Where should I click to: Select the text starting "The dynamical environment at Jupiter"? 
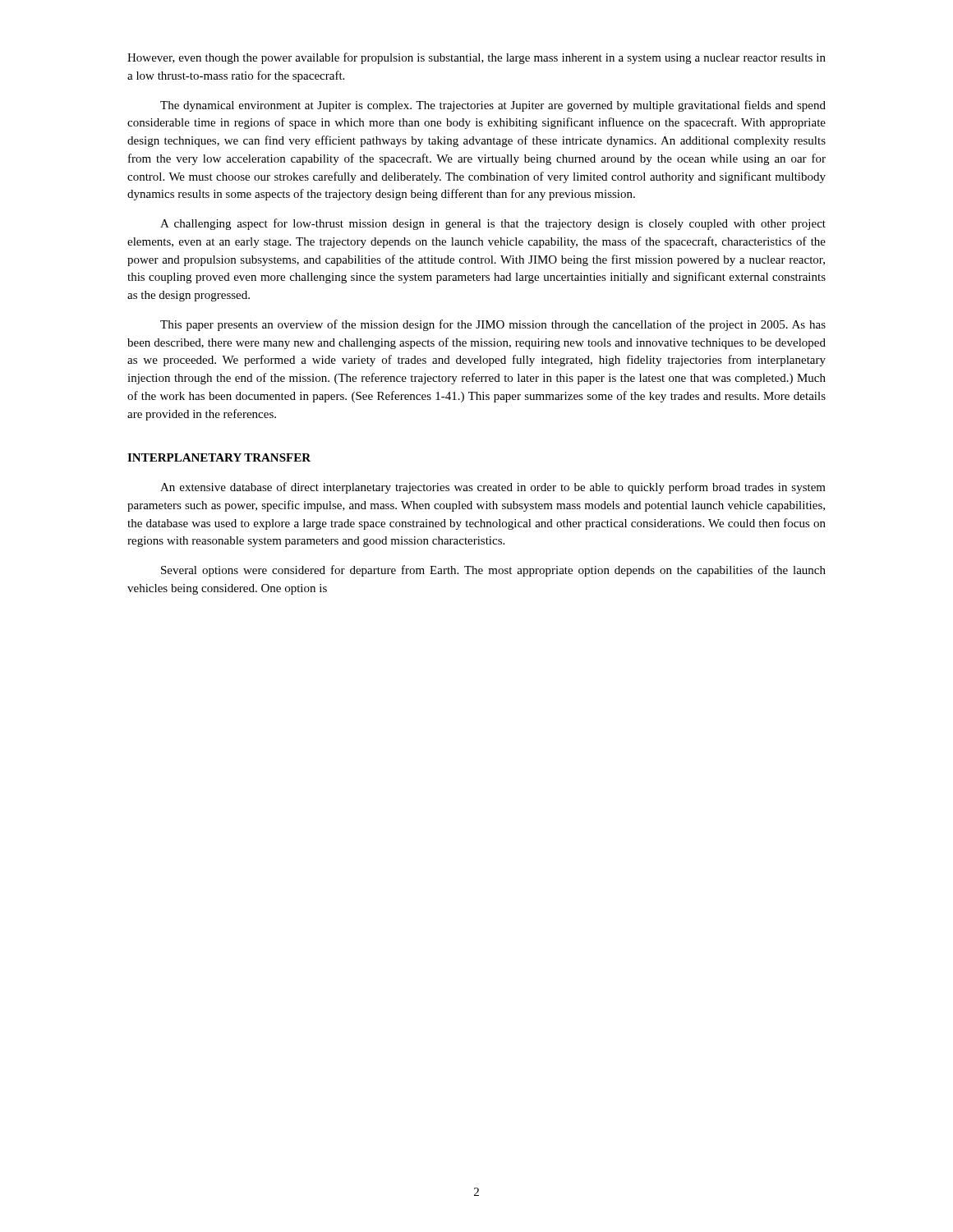[476, 150]
